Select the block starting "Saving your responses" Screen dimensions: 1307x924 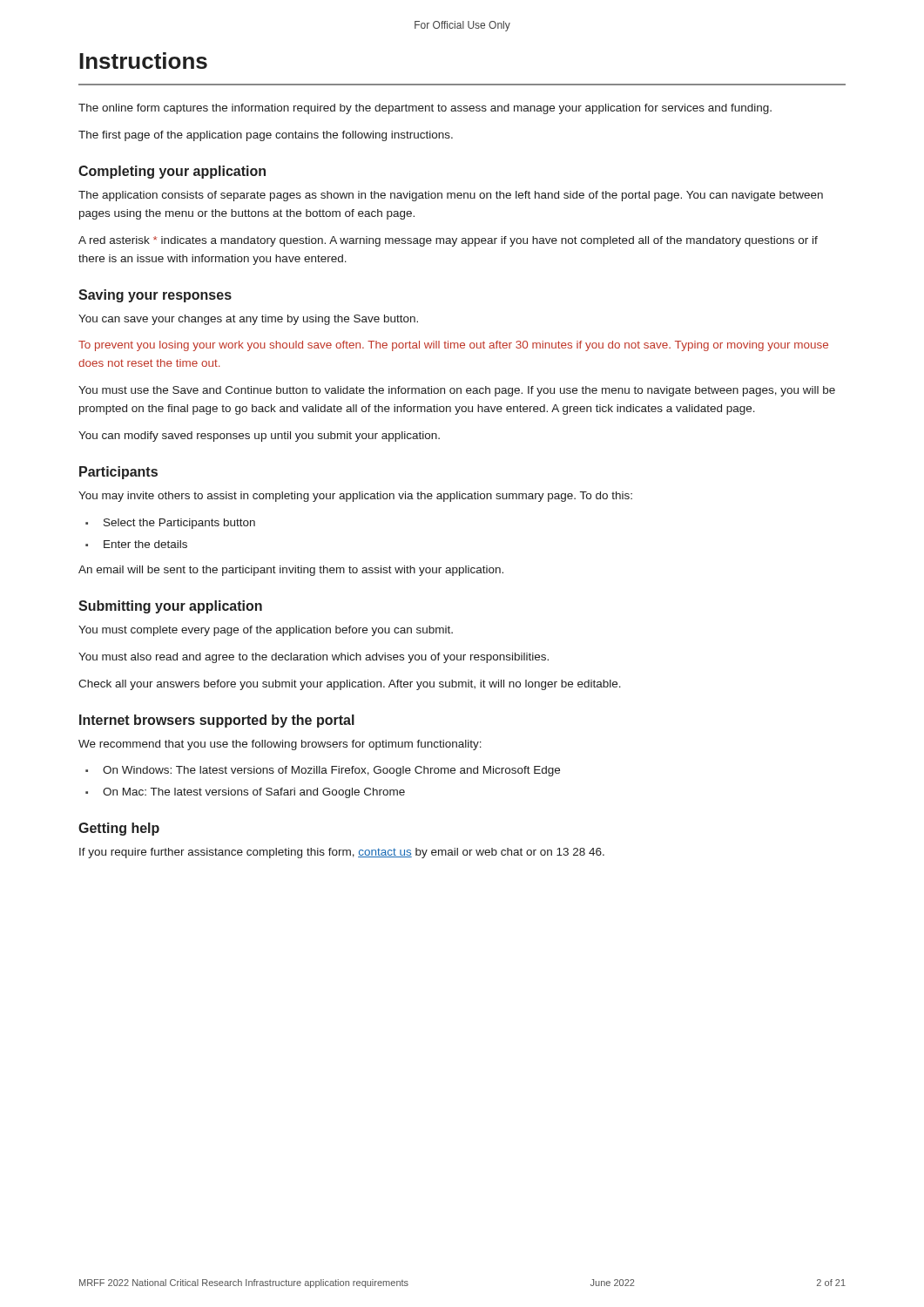point(155,295)
